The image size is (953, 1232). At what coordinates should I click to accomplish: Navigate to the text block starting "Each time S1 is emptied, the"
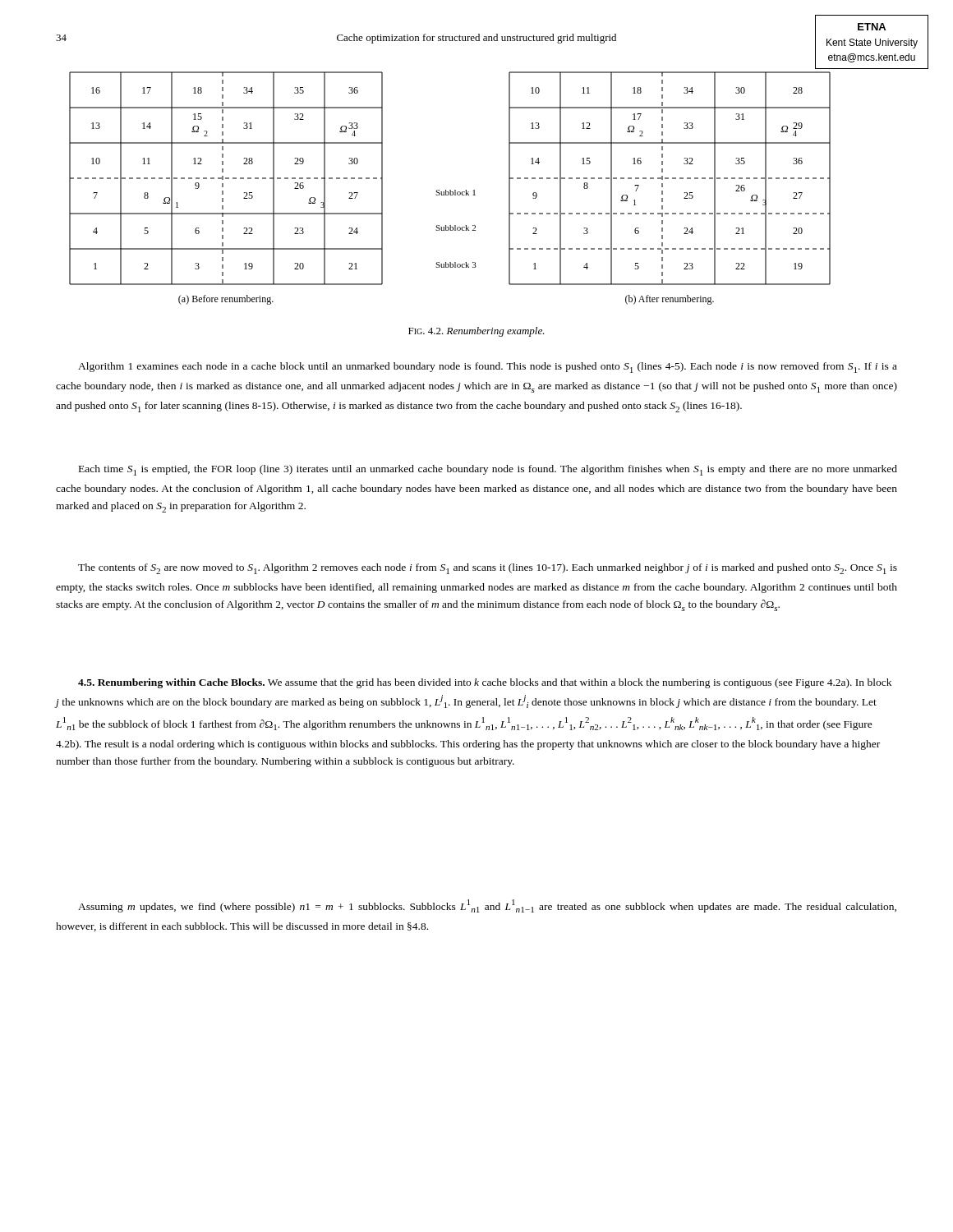click(x=476, y=488)
